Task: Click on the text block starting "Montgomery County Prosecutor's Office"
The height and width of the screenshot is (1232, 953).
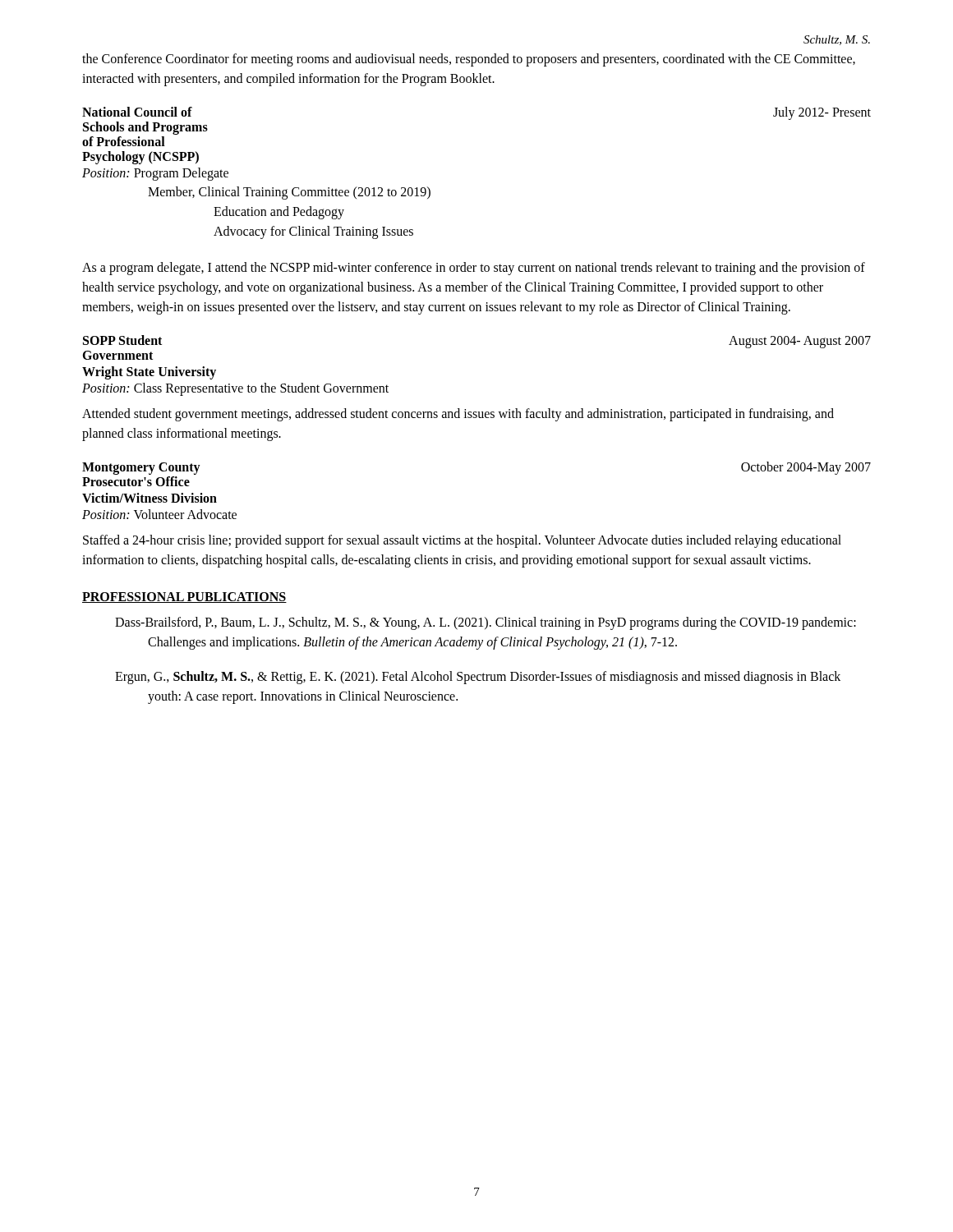Action: click(146, 468)
